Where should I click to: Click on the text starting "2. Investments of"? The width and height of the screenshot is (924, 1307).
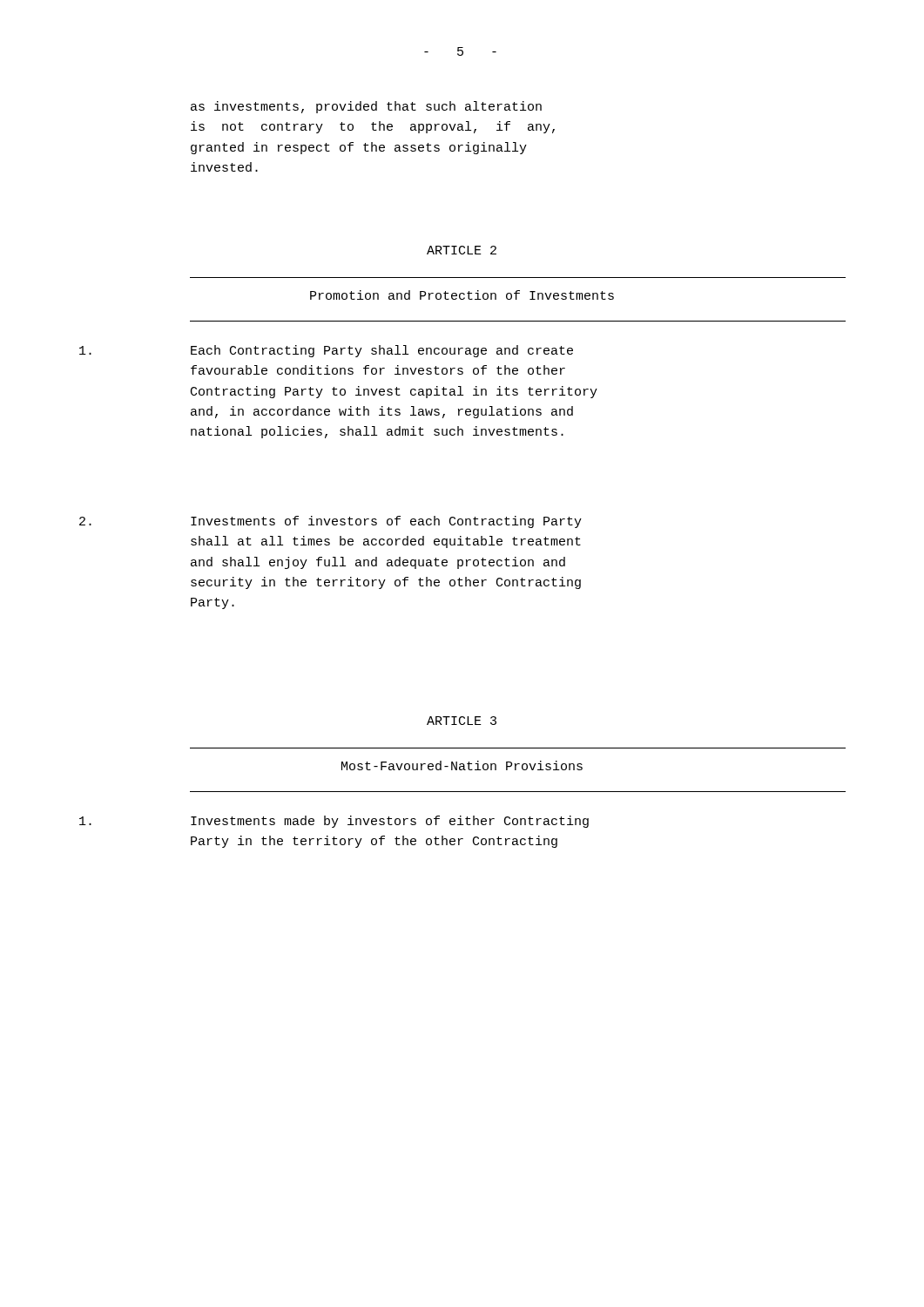462,563
